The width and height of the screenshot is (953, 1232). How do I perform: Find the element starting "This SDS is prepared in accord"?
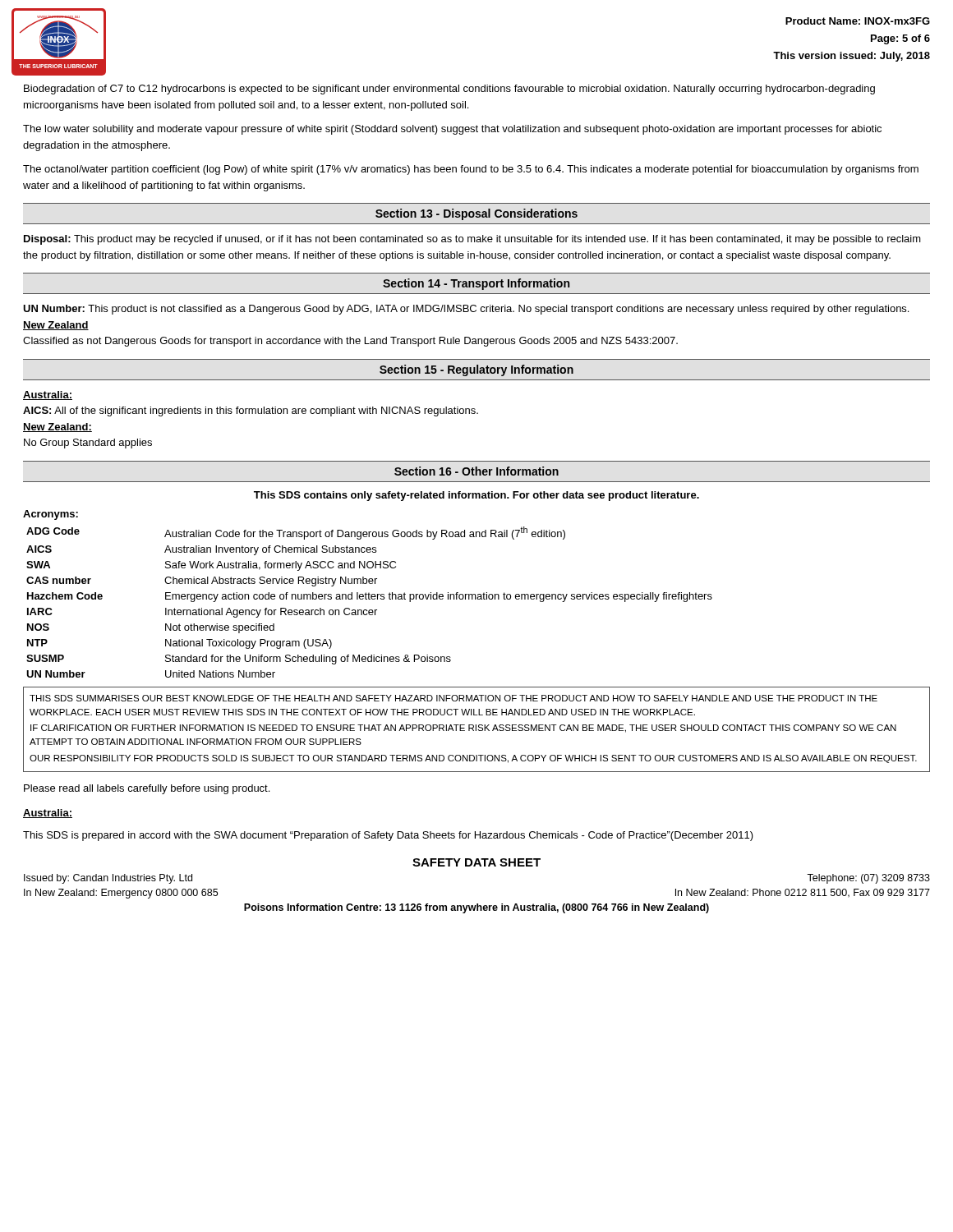388,835
